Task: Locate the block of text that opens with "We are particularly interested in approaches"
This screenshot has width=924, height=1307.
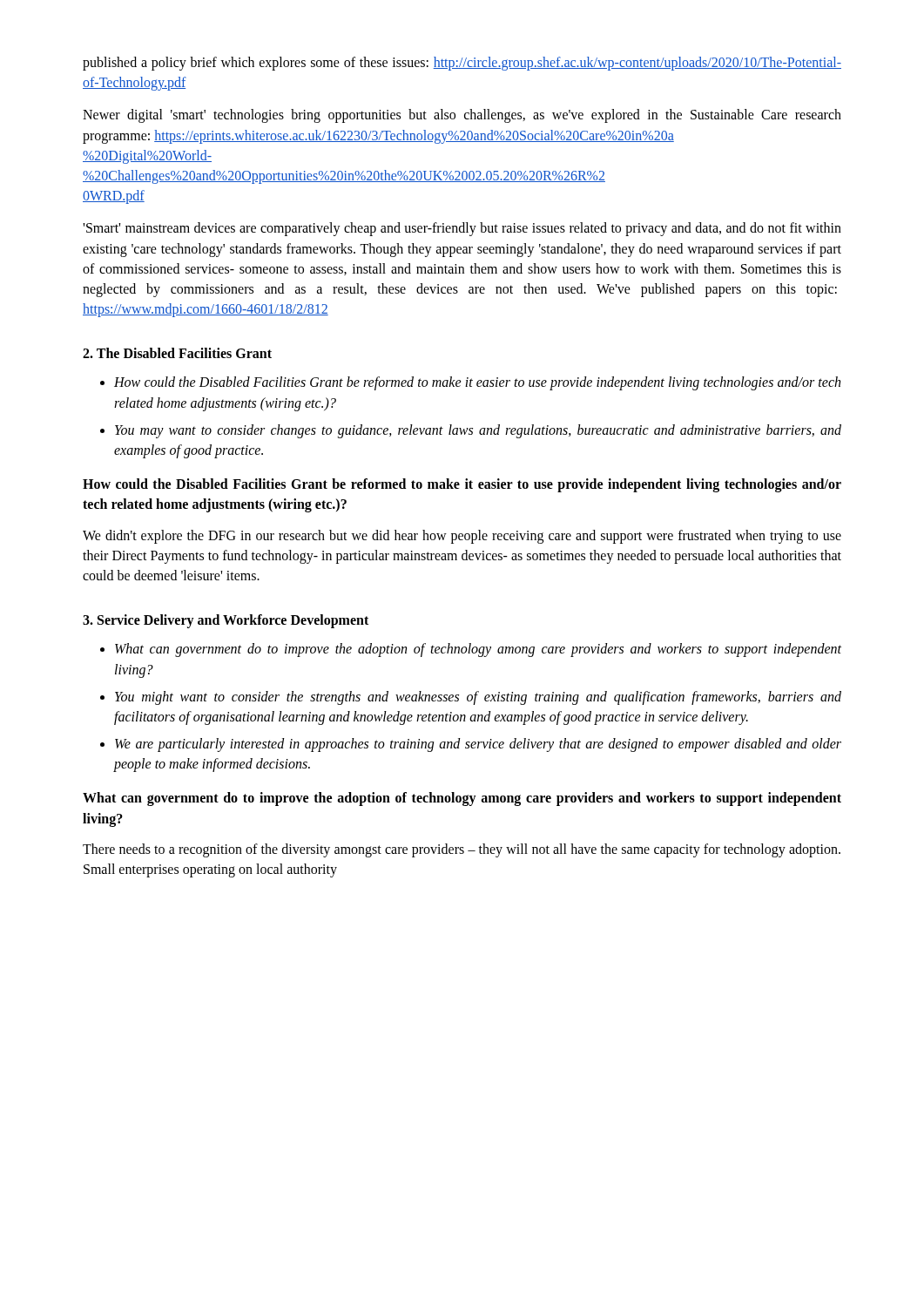Action: (478, 754)
